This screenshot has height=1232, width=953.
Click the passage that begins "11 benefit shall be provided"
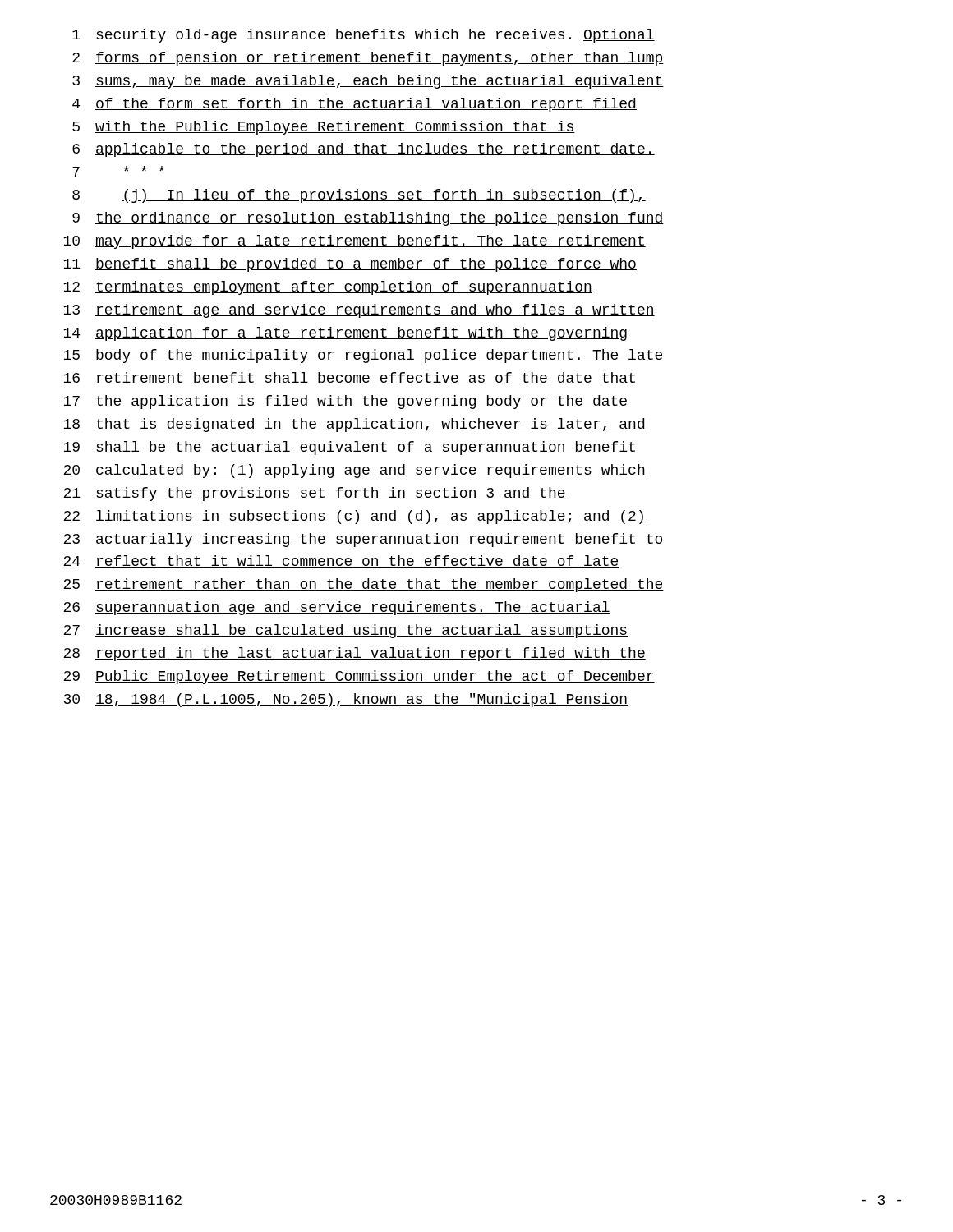(343, 265)
